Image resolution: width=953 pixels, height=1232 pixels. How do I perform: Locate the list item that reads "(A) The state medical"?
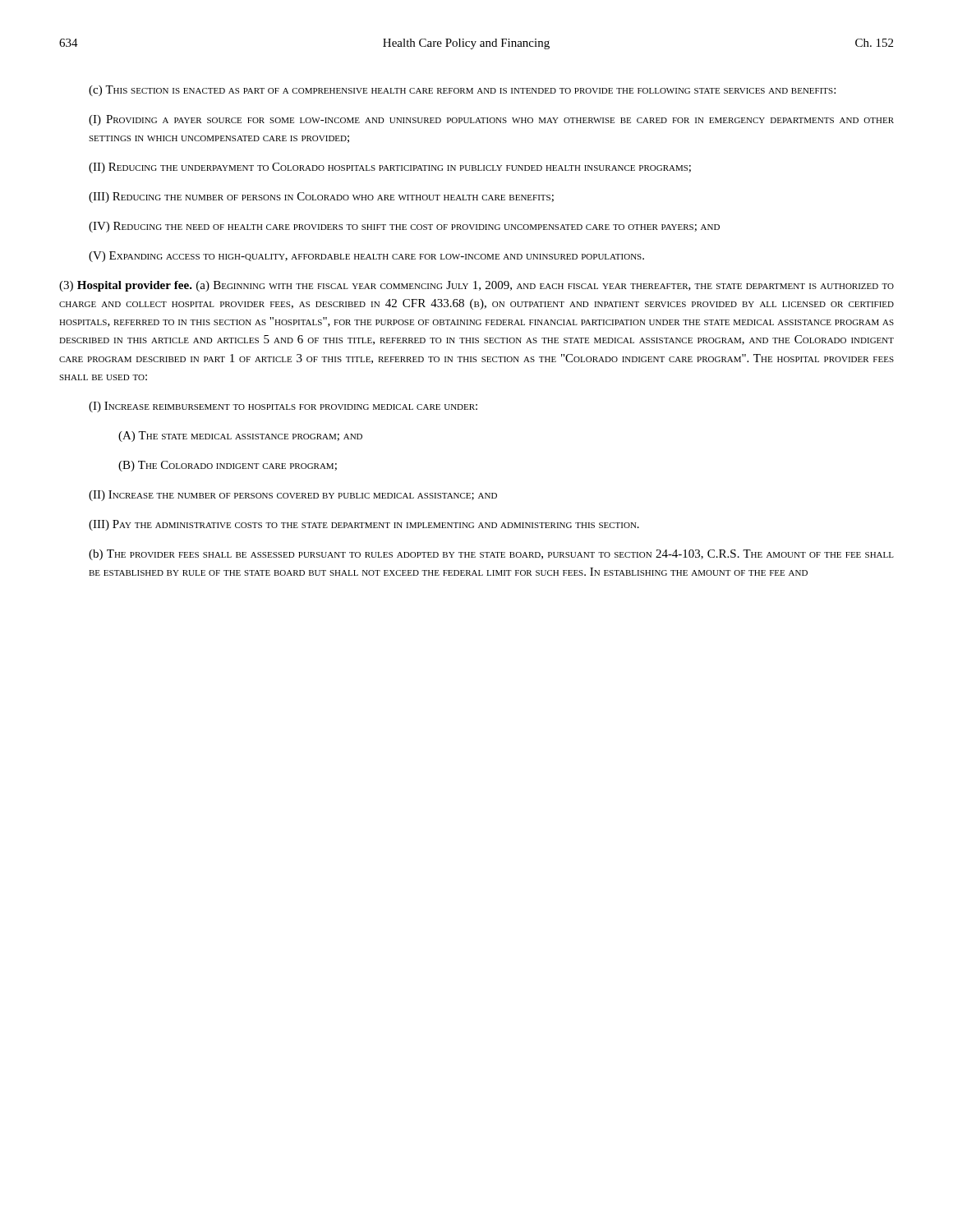(240, 435)
